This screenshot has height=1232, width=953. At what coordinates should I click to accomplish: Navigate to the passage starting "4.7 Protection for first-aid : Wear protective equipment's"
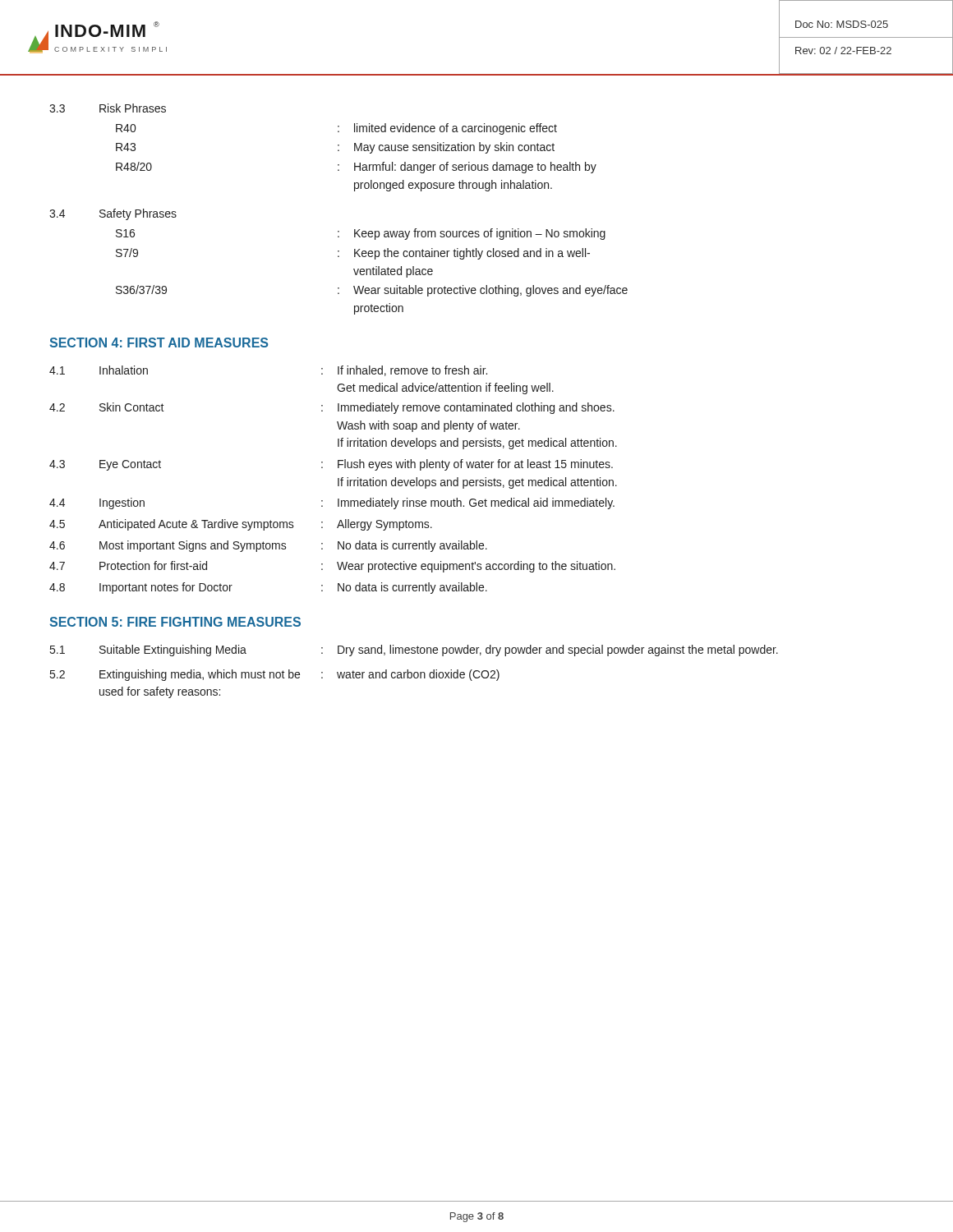476,567
